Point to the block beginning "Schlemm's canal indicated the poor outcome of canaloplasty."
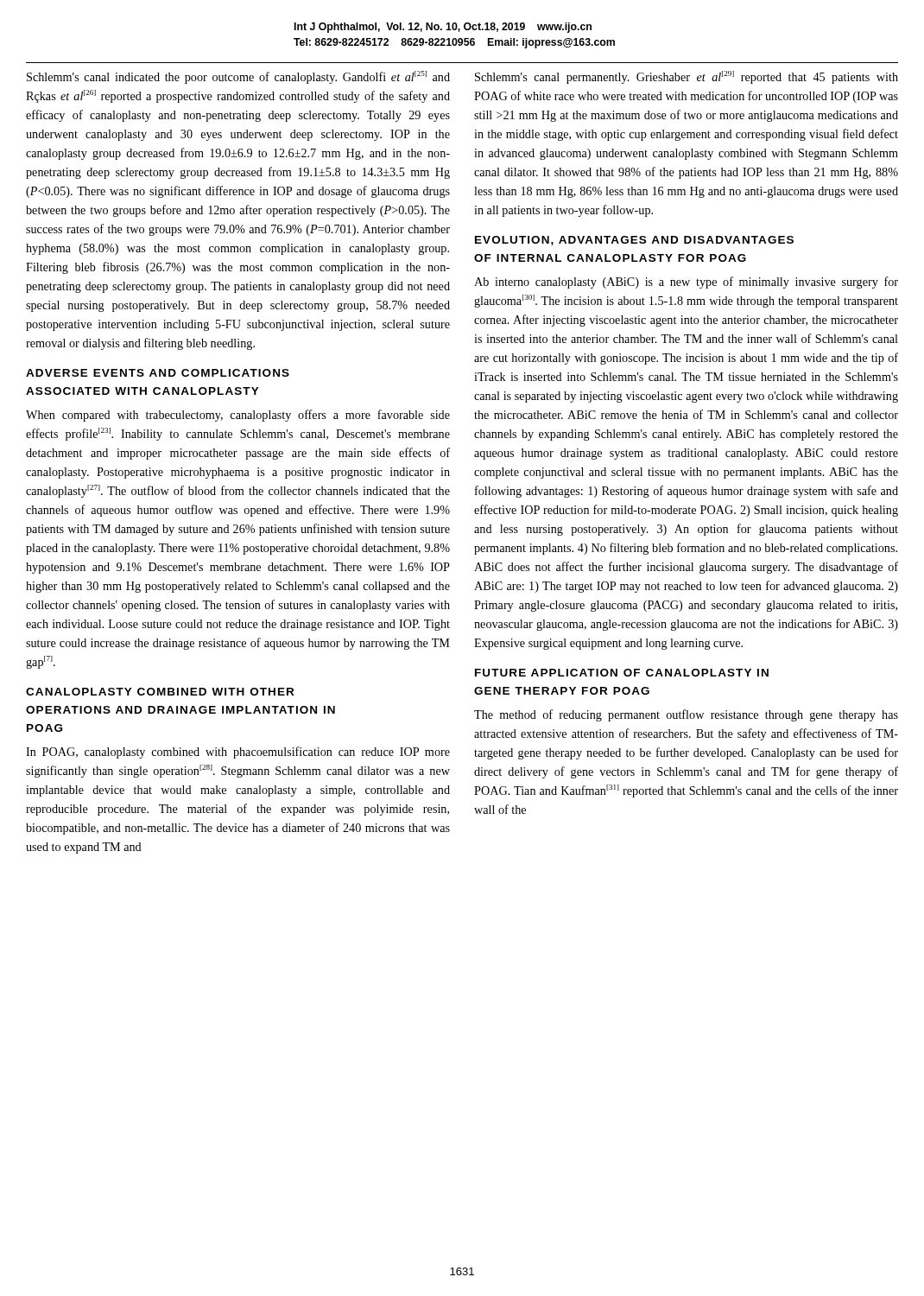Screen dimensions: 1296x924 [238, 210]
